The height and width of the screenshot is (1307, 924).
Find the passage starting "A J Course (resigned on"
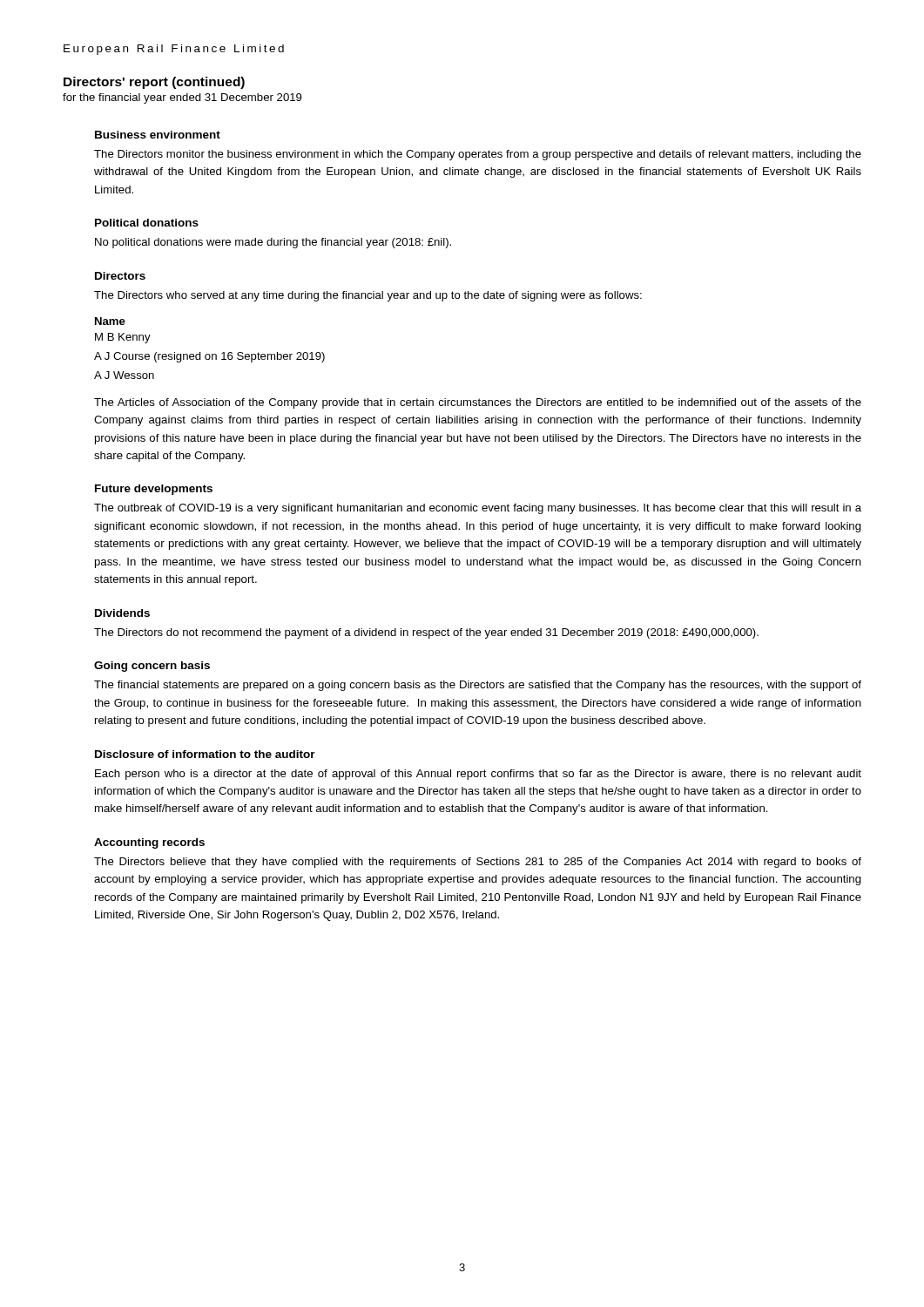coord(210,356)
